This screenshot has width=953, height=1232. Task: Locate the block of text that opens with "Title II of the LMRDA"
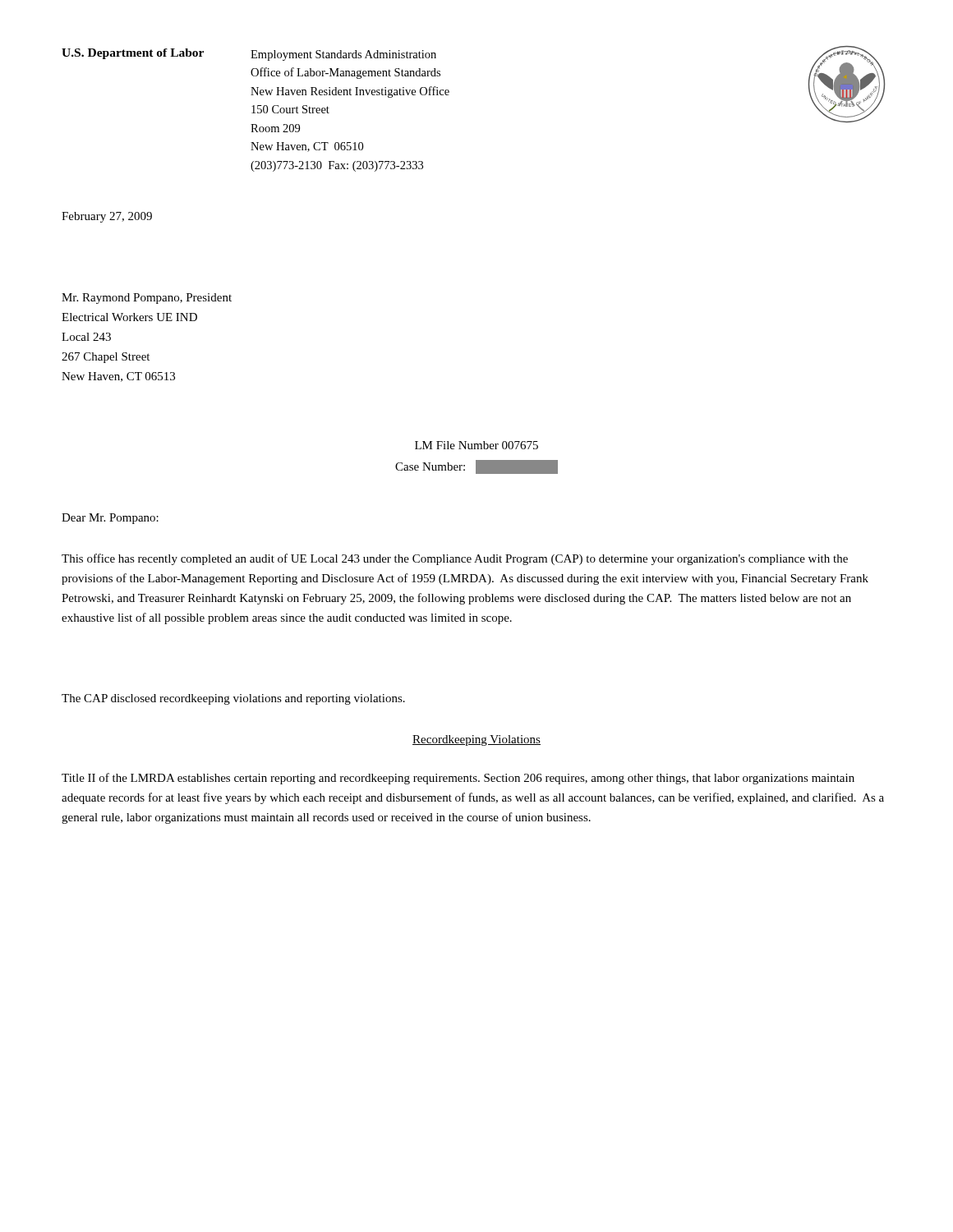(x=473, y=798)
